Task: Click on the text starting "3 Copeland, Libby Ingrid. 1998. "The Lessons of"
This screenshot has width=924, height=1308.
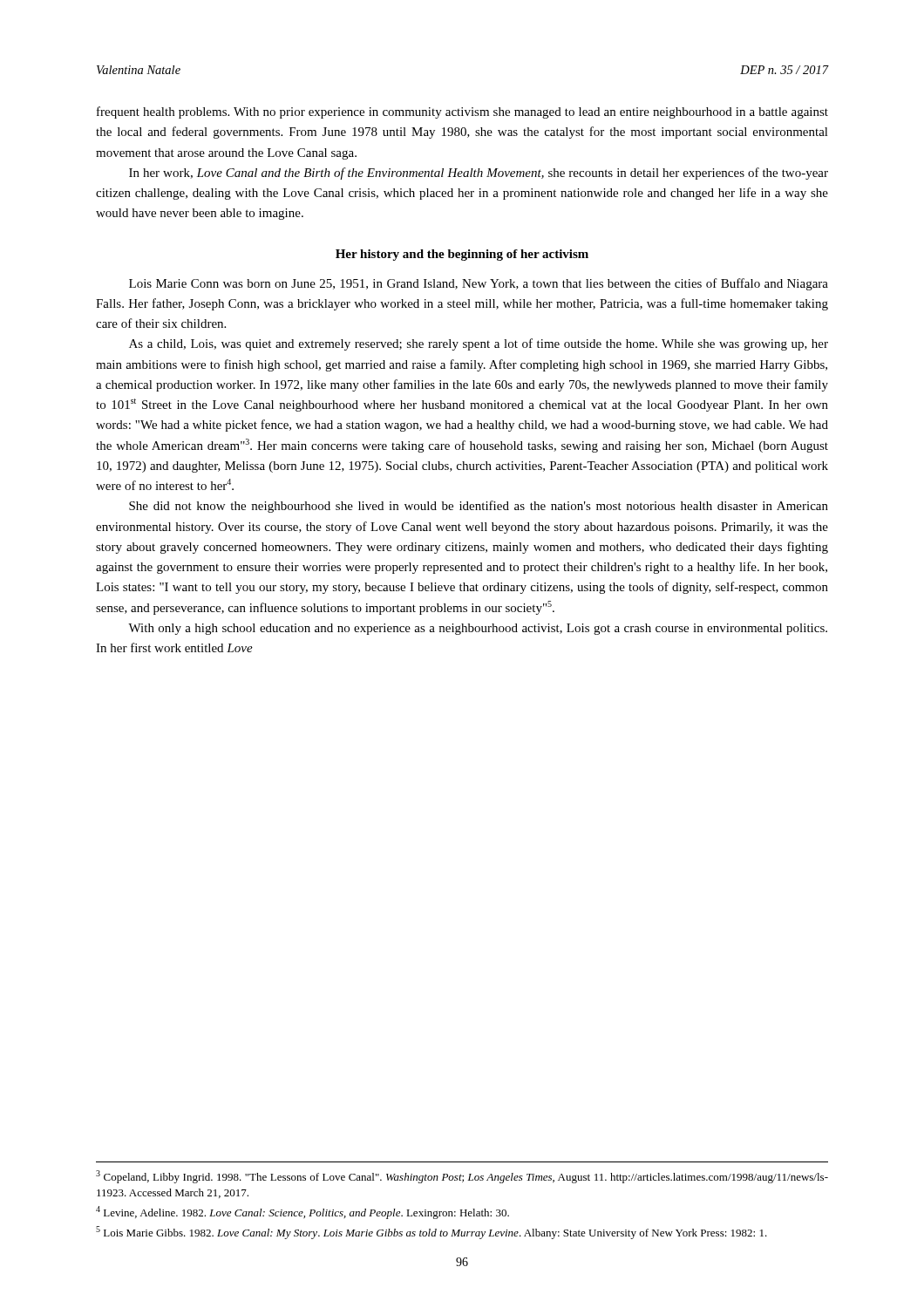Action: [462, 1184]
